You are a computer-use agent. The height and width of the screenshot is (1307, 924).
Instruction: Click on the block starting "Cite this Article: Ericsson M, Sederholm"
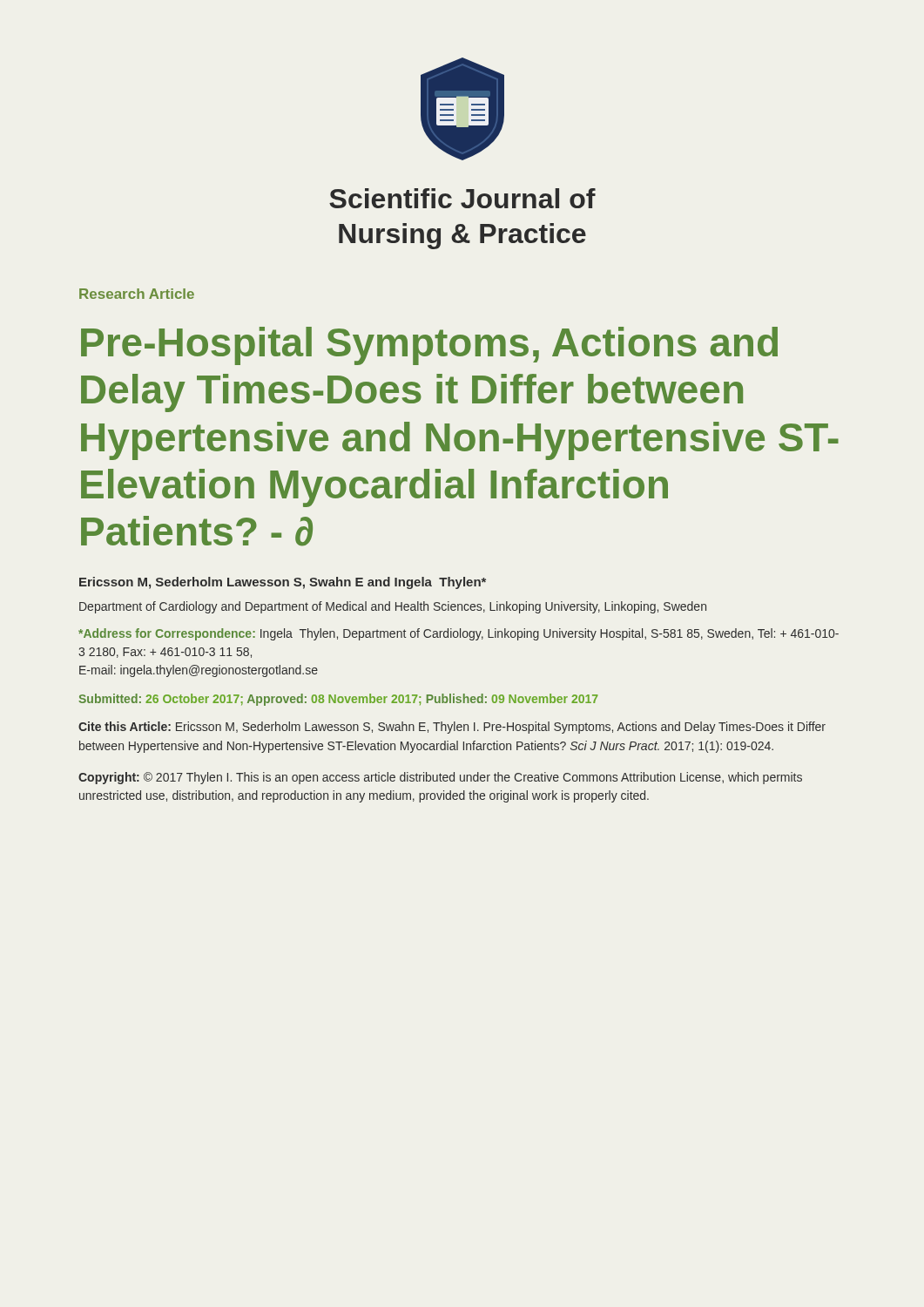[452, 736]
